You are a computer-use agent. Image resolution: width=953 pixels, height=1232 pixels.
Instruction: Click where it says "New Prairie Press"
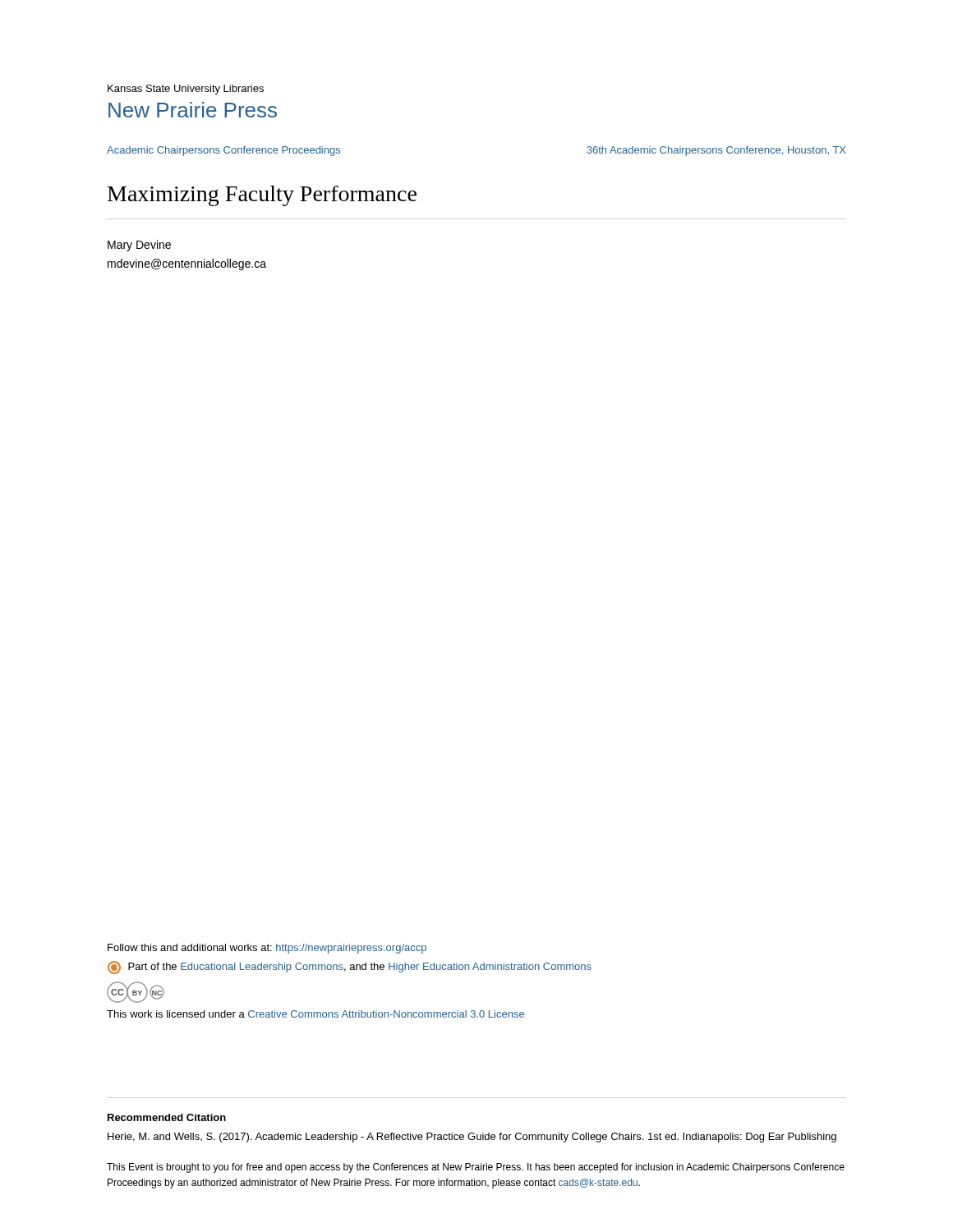tap(193, 110)
